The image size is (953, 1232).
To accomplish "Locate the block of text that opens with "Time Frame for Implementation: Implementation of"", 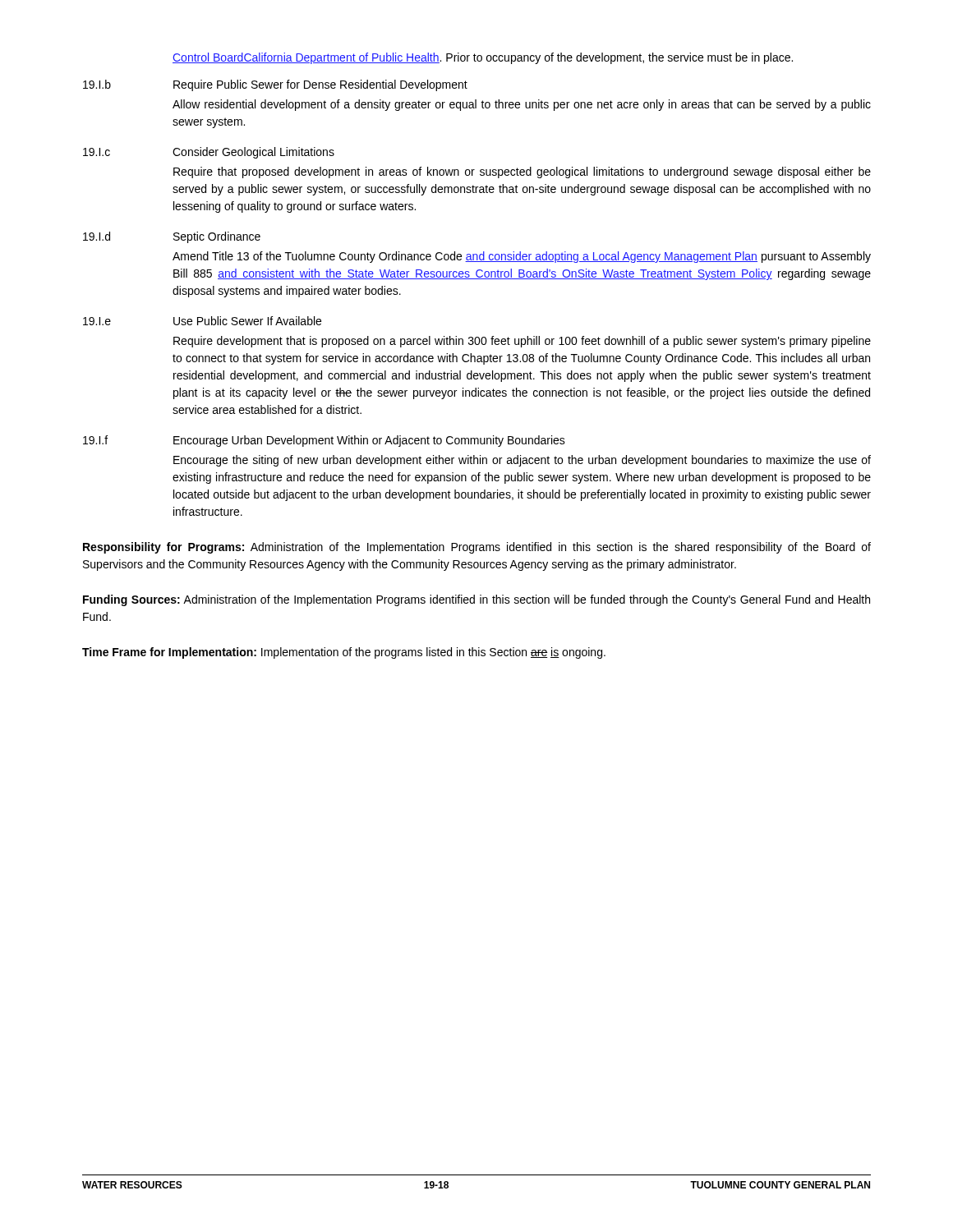I will [344, 652].
